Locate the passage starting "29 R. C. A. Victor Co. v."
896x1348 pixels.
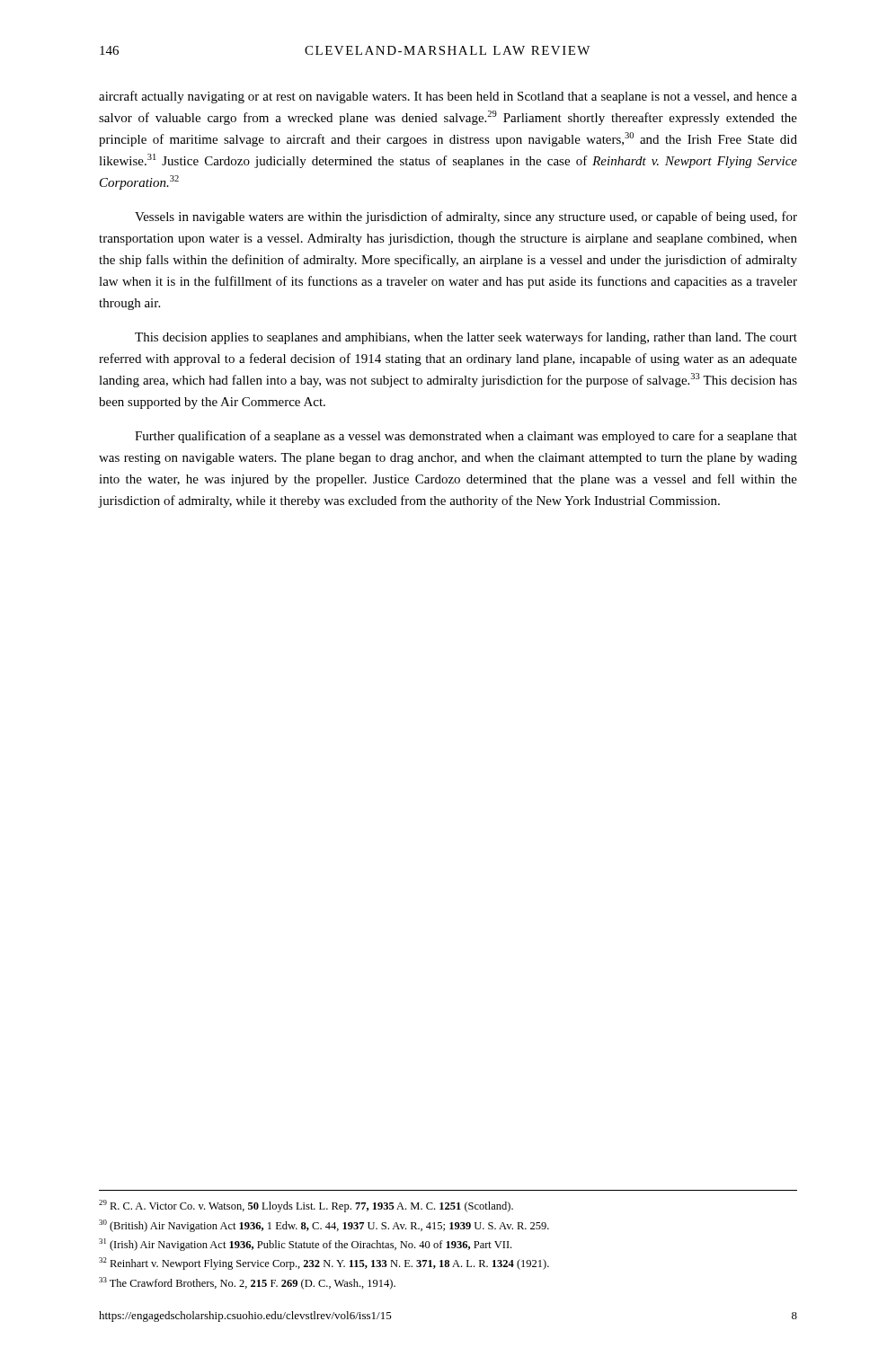click(x=306, y=1205)
